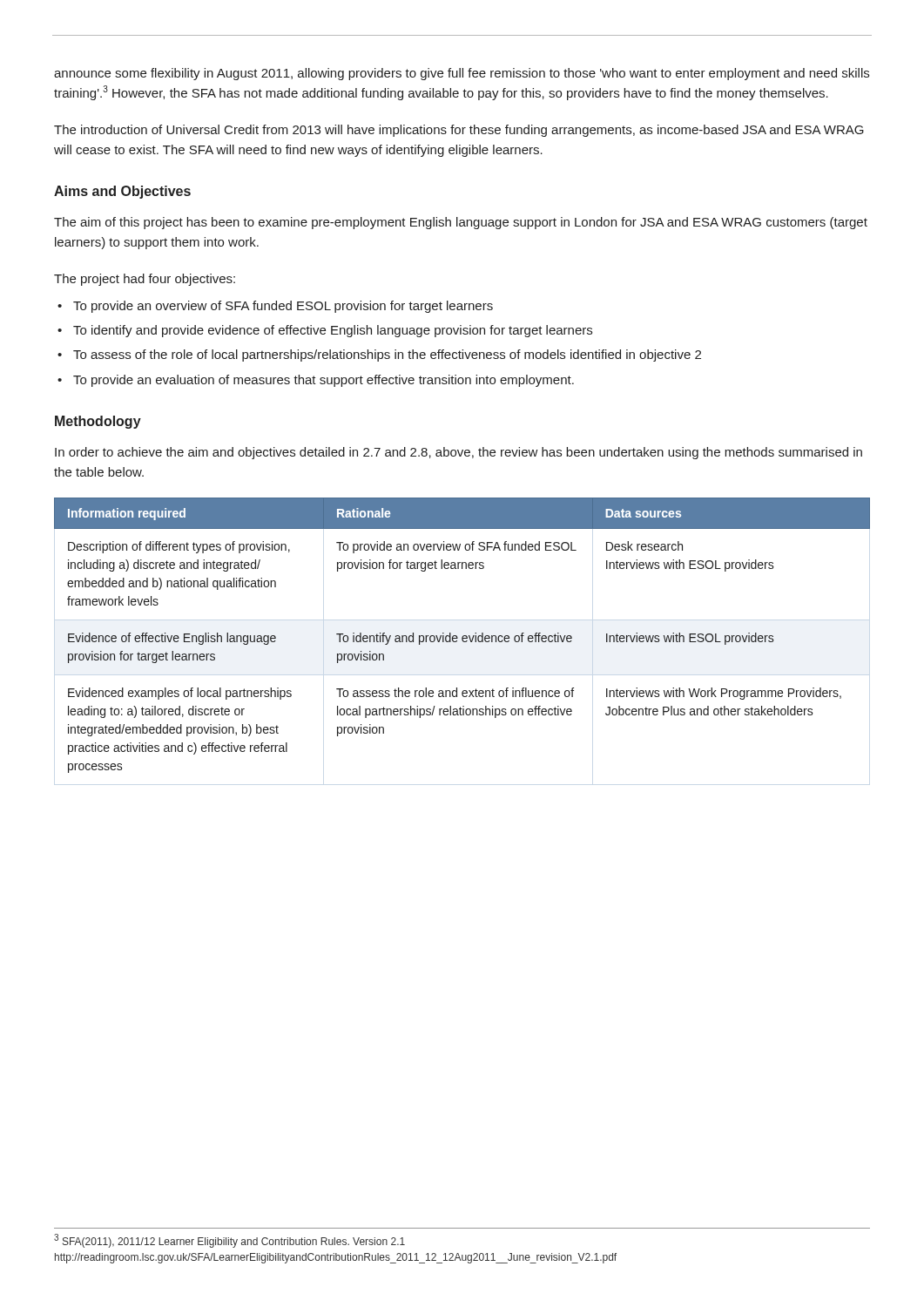Locate the block of text that opens with "The introduction of Universal Credit from 2013"
The width and height of the screenshot is (924, 1307).
coord(459,139)
